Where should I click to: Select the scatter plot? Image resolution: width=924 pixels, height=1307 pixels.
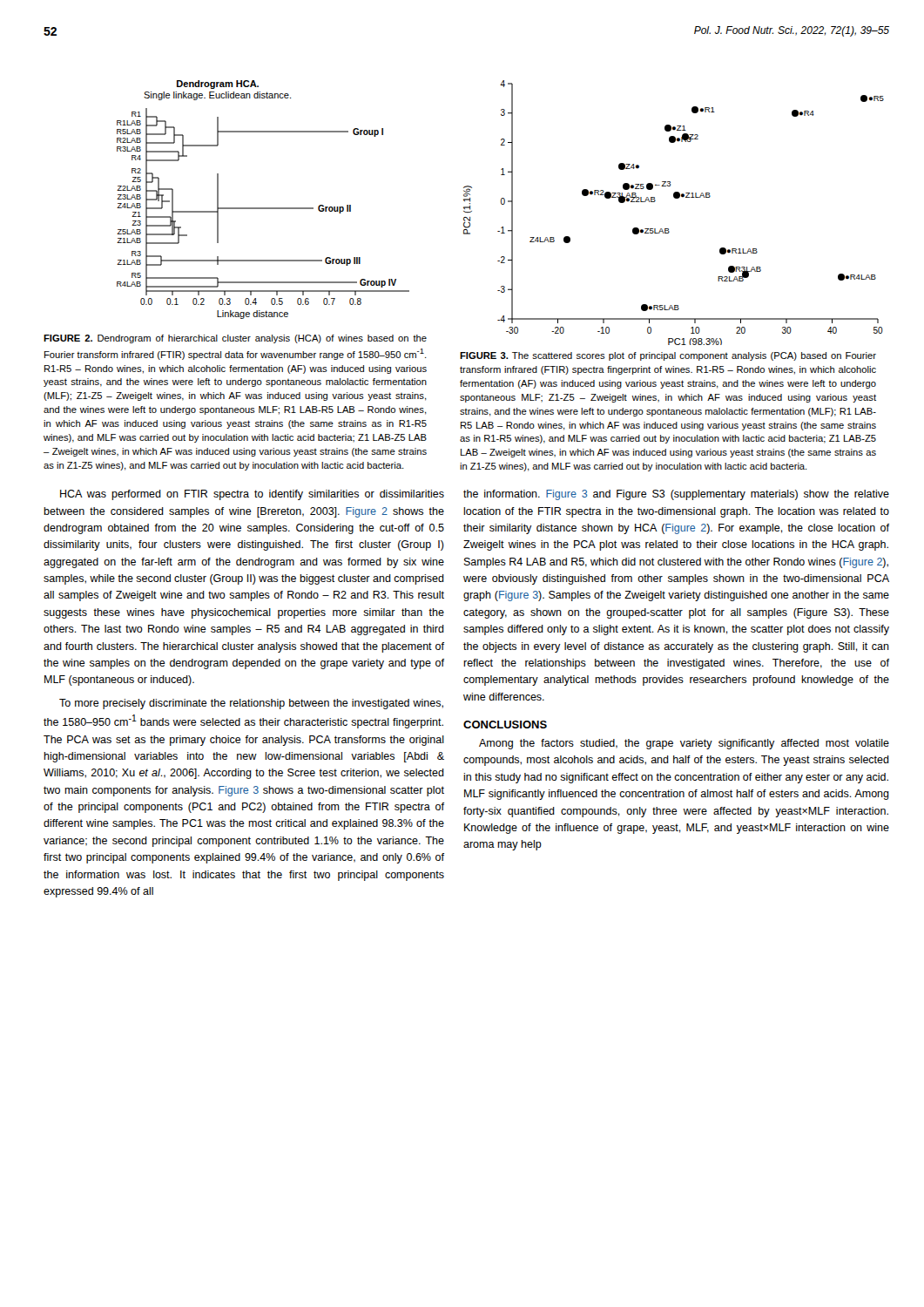click(673, 210)
